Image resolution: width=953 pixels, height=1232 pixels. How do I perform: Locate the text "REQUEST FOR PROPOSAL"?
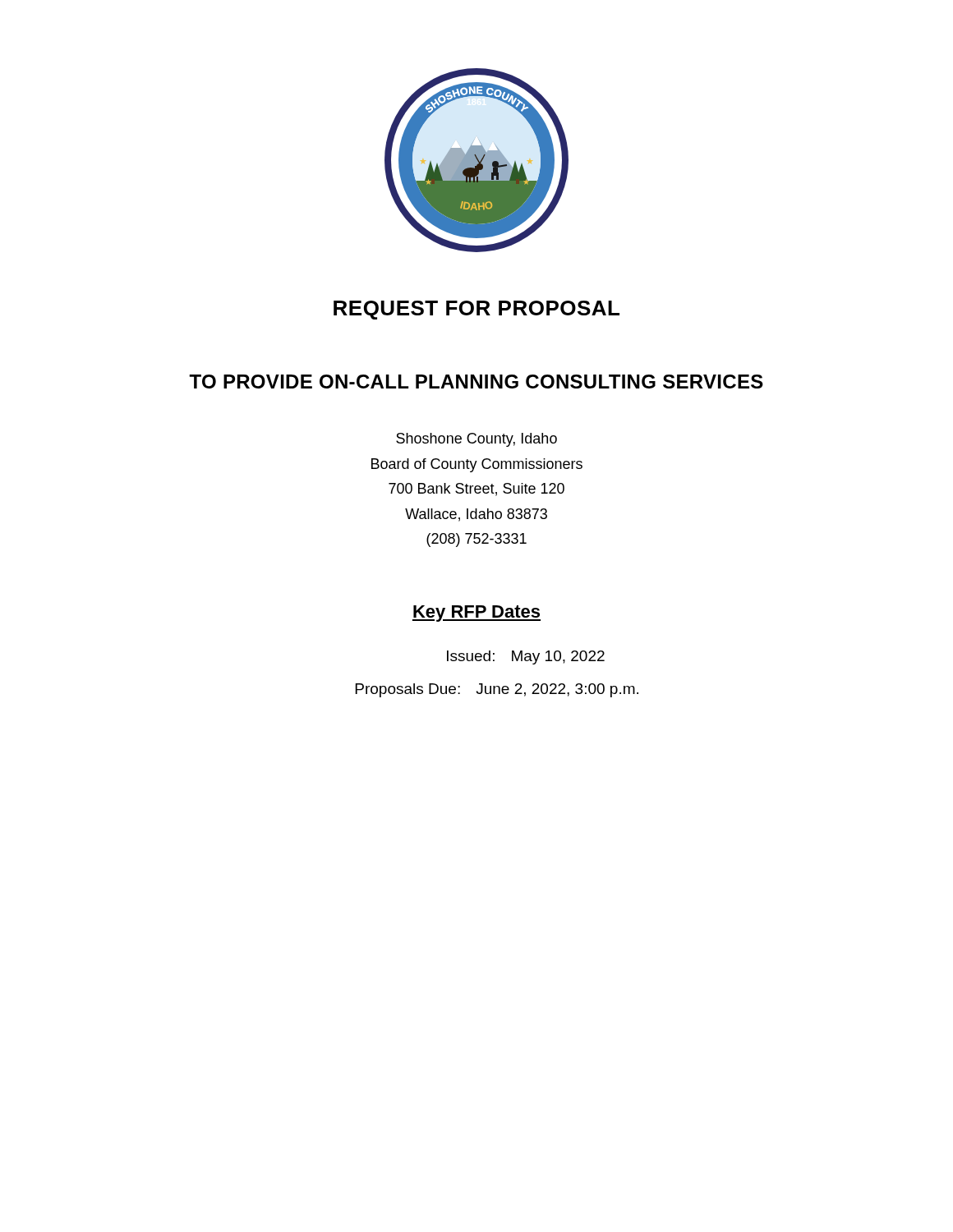coord(476,308)
